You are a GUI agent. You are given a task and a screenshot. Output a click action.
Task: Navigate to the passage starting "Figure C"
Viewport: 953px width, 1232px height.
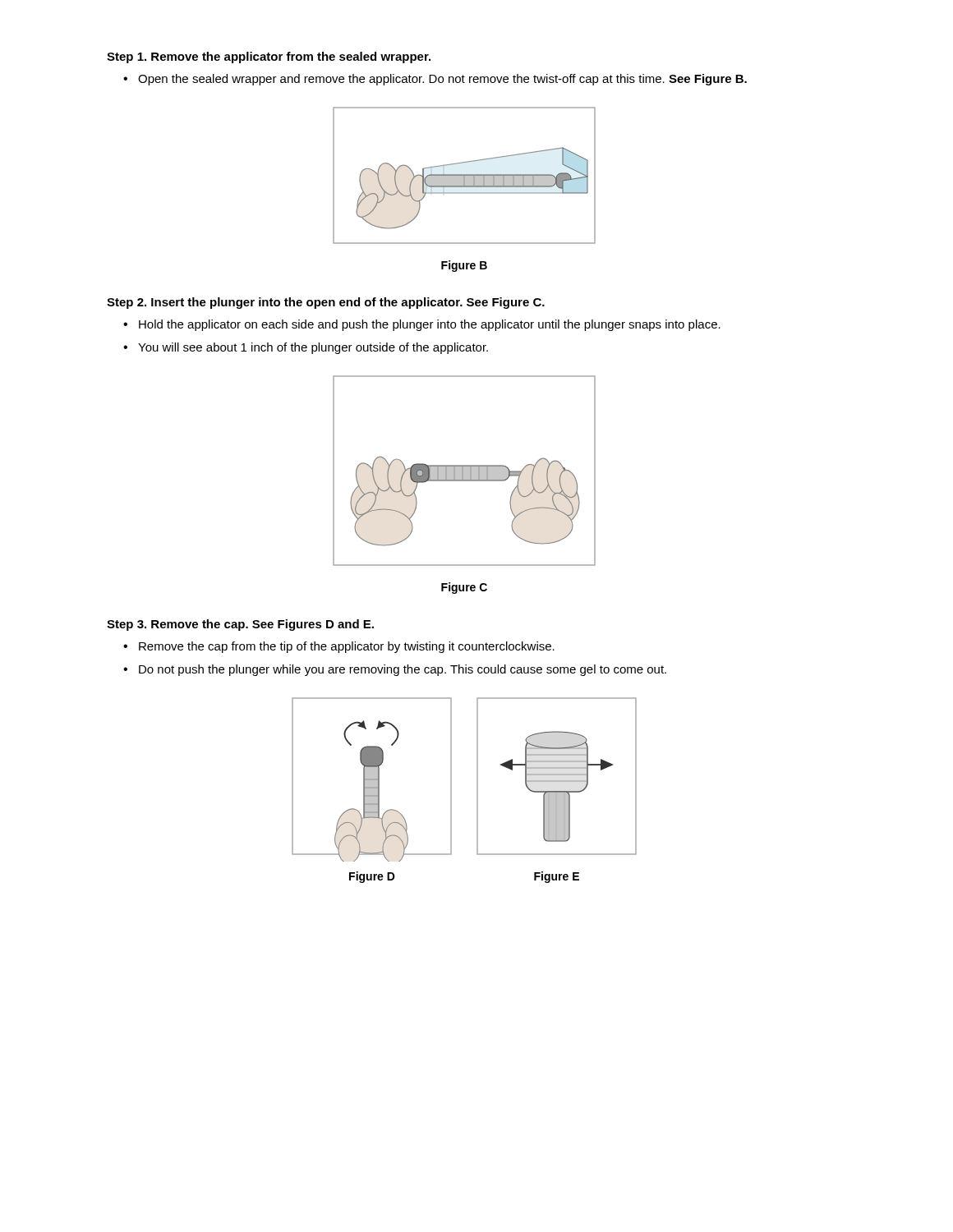[x=464, y=587]
